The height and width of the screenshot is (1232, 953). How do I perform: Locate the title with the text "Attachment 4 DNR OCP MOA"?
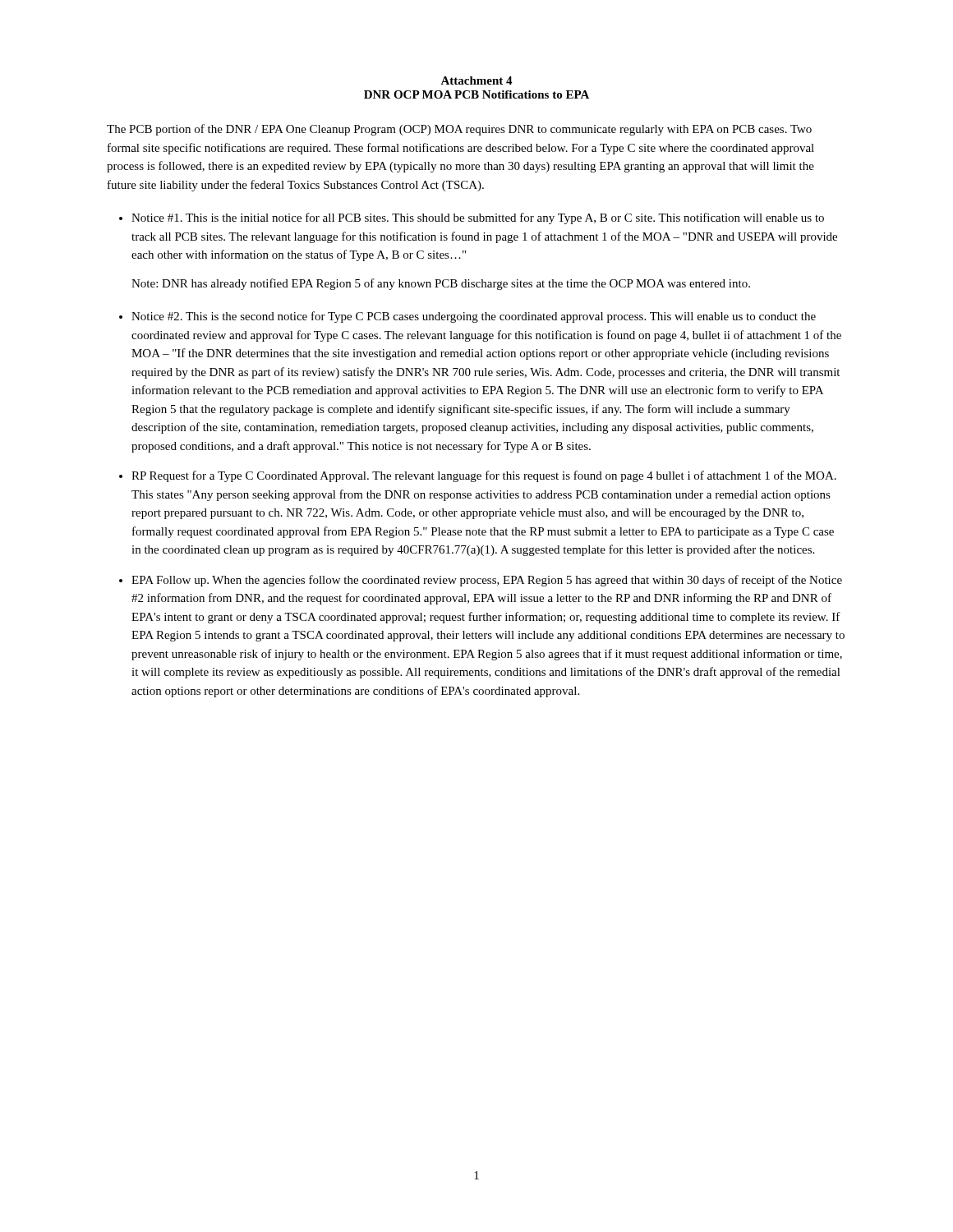coord(476,88)
